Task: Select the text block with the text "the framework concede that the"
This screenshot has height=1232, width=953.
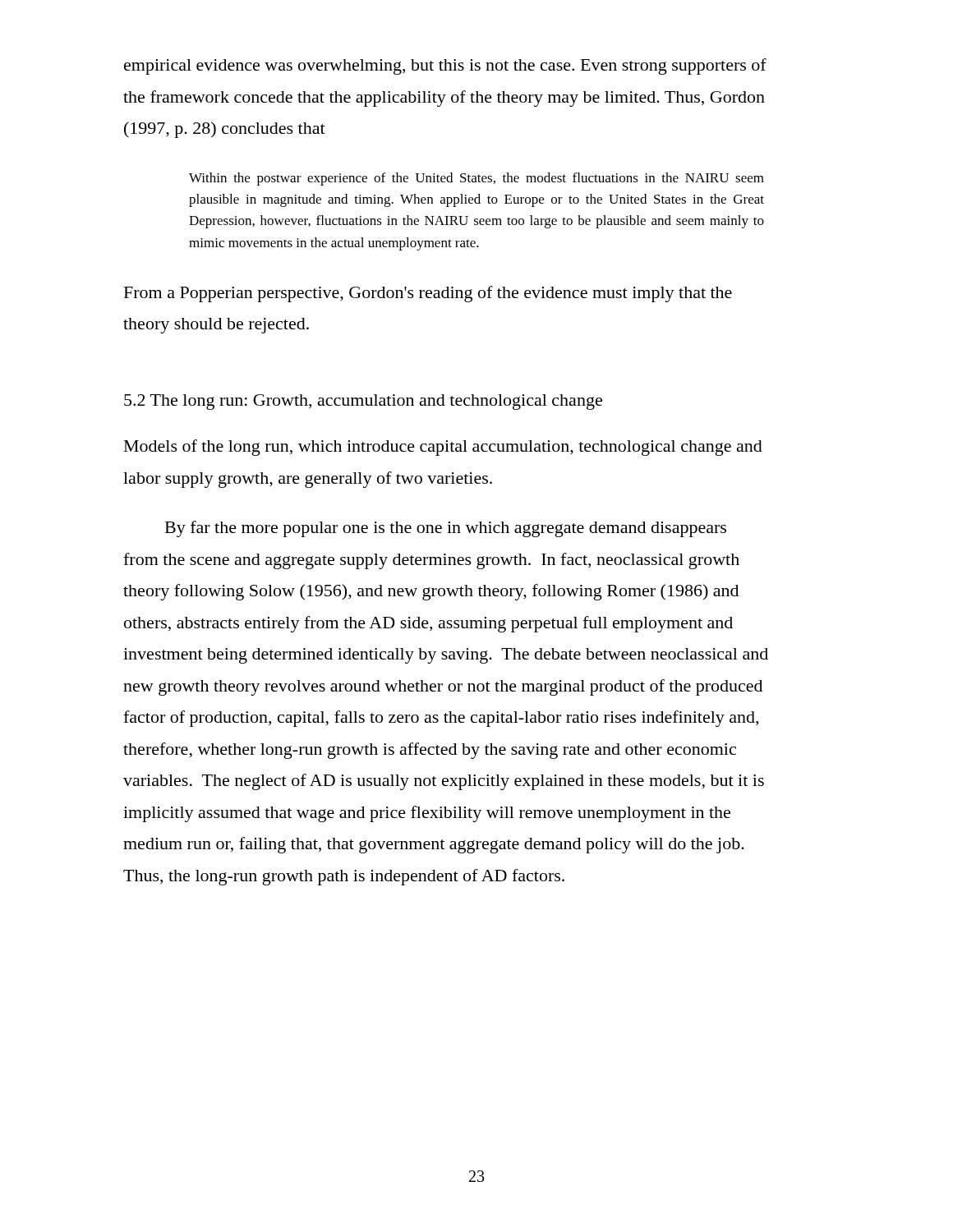Action: 444,96
